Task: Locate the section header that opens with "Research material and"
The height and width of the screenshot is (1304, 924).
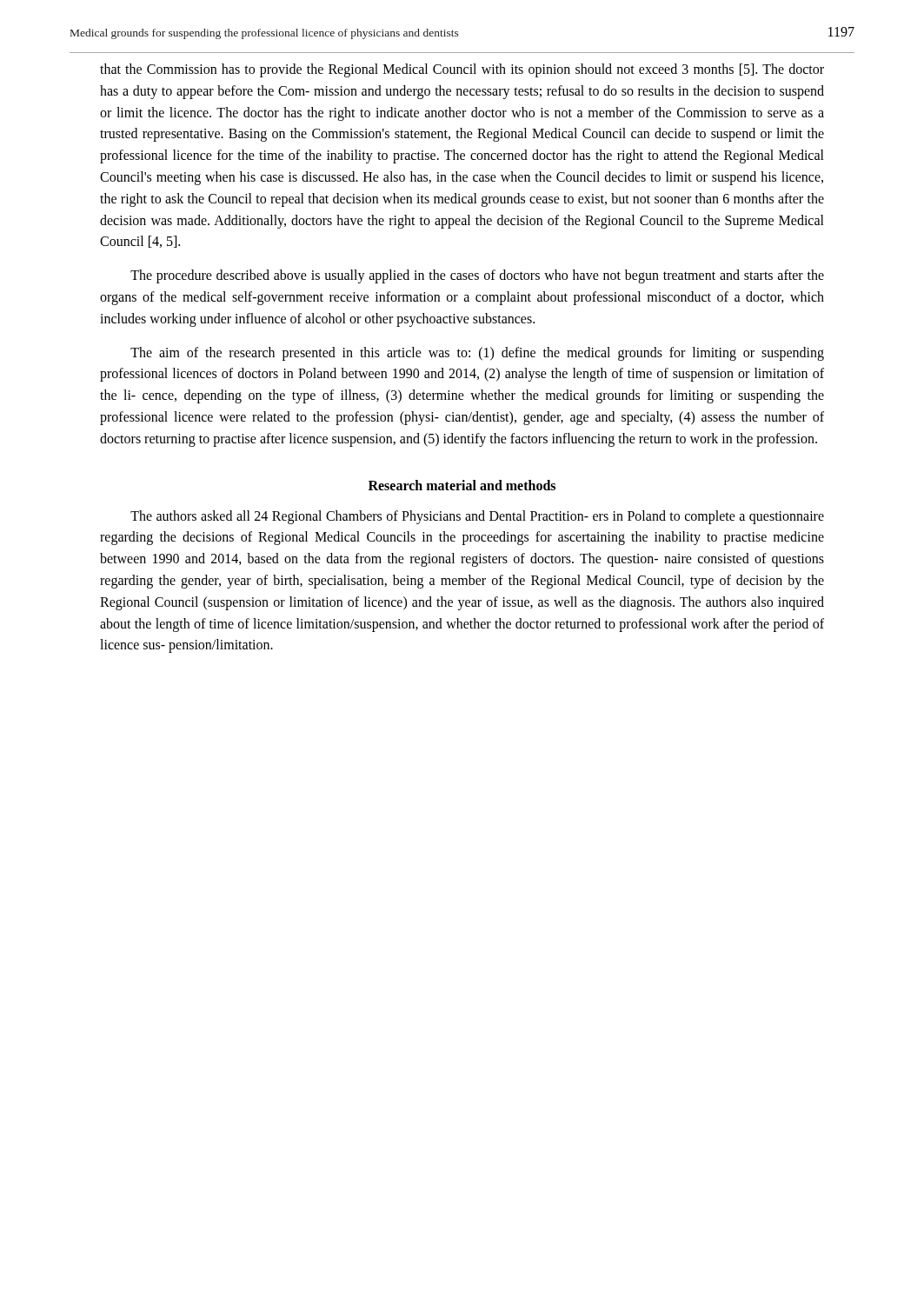Action: tap(462, 485)
